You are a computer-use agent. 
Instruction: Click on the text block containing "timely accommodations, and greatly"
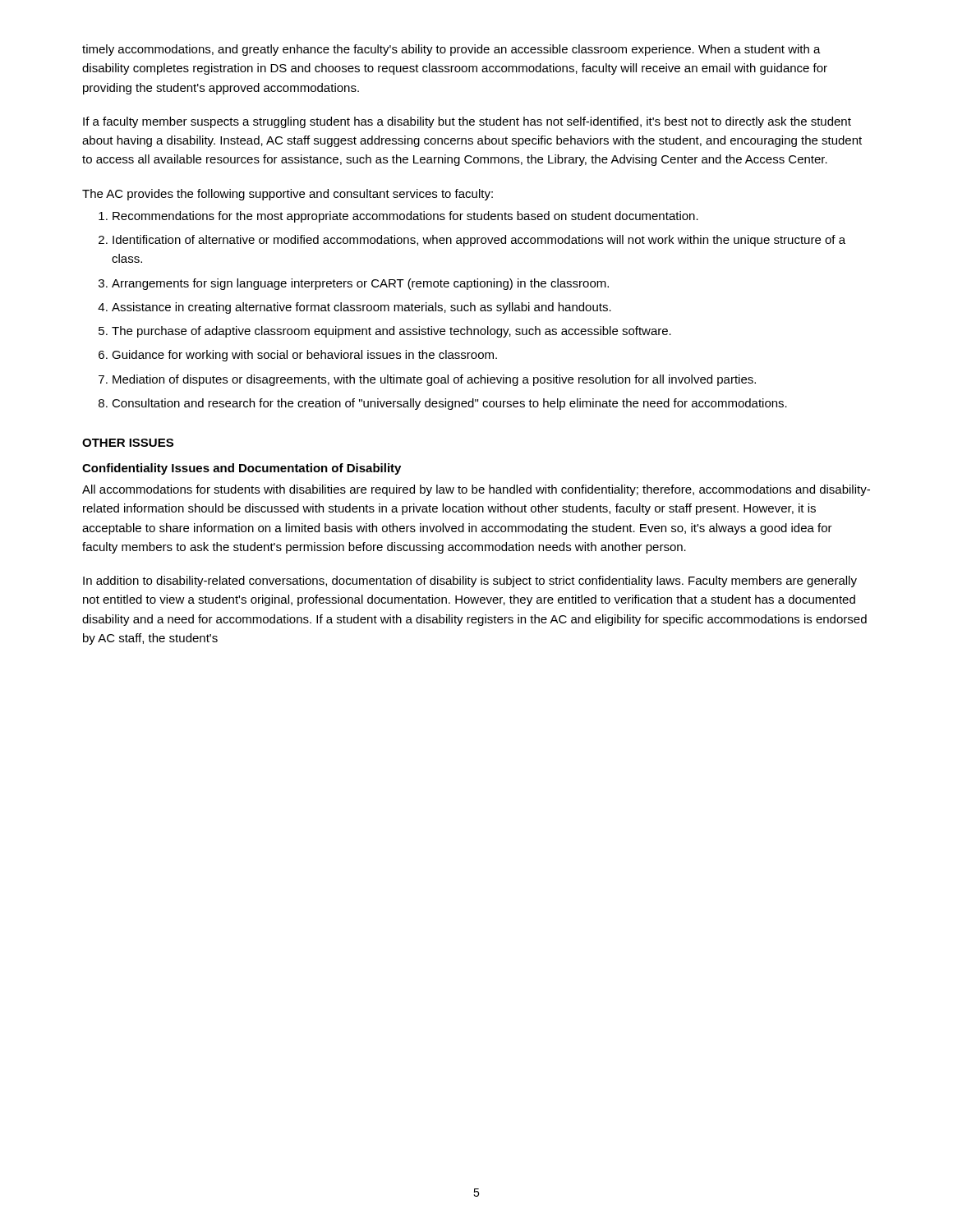coord(455,68)
